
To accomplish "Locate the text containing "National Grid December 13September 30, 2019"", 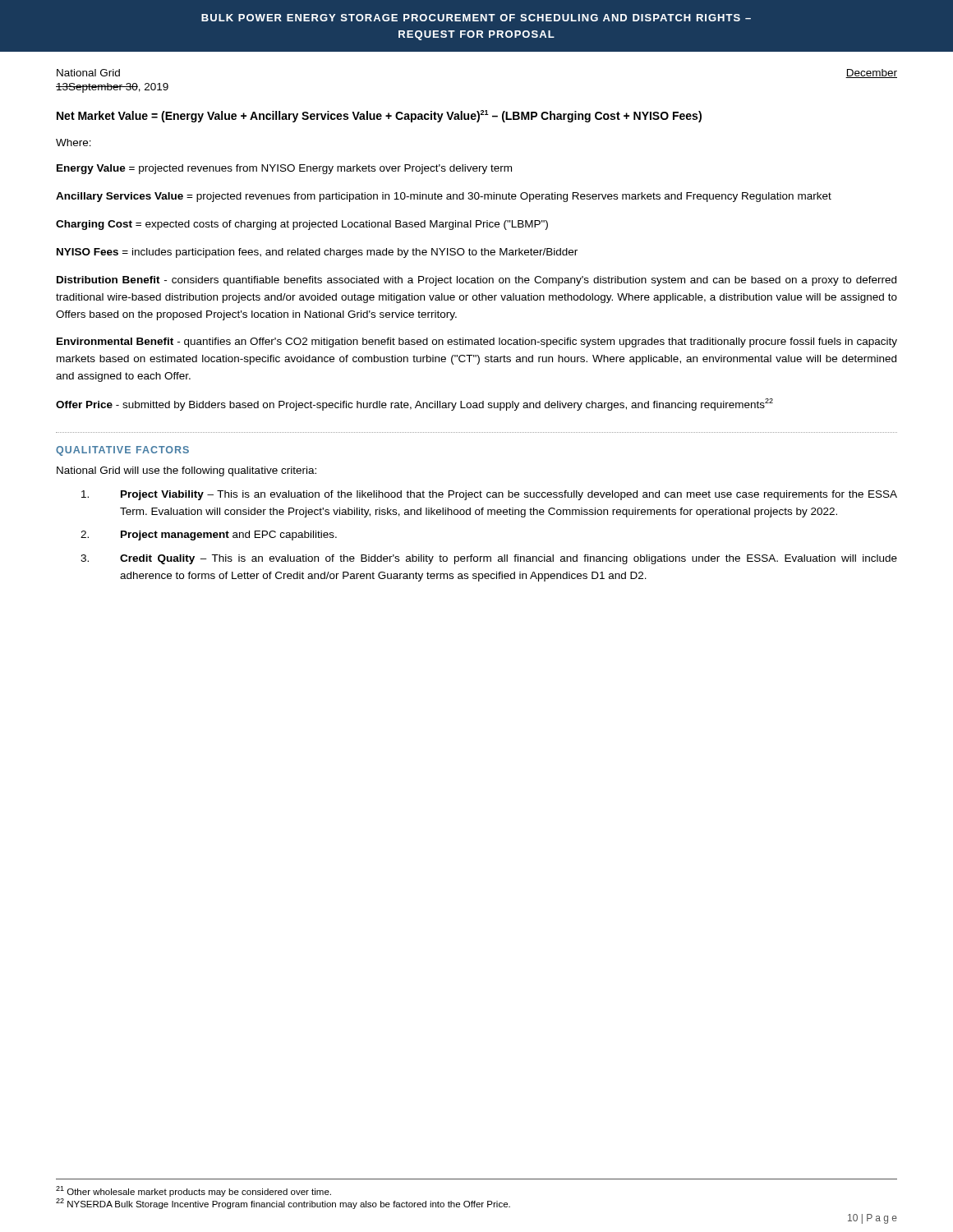I will click(x=83, y=74).
